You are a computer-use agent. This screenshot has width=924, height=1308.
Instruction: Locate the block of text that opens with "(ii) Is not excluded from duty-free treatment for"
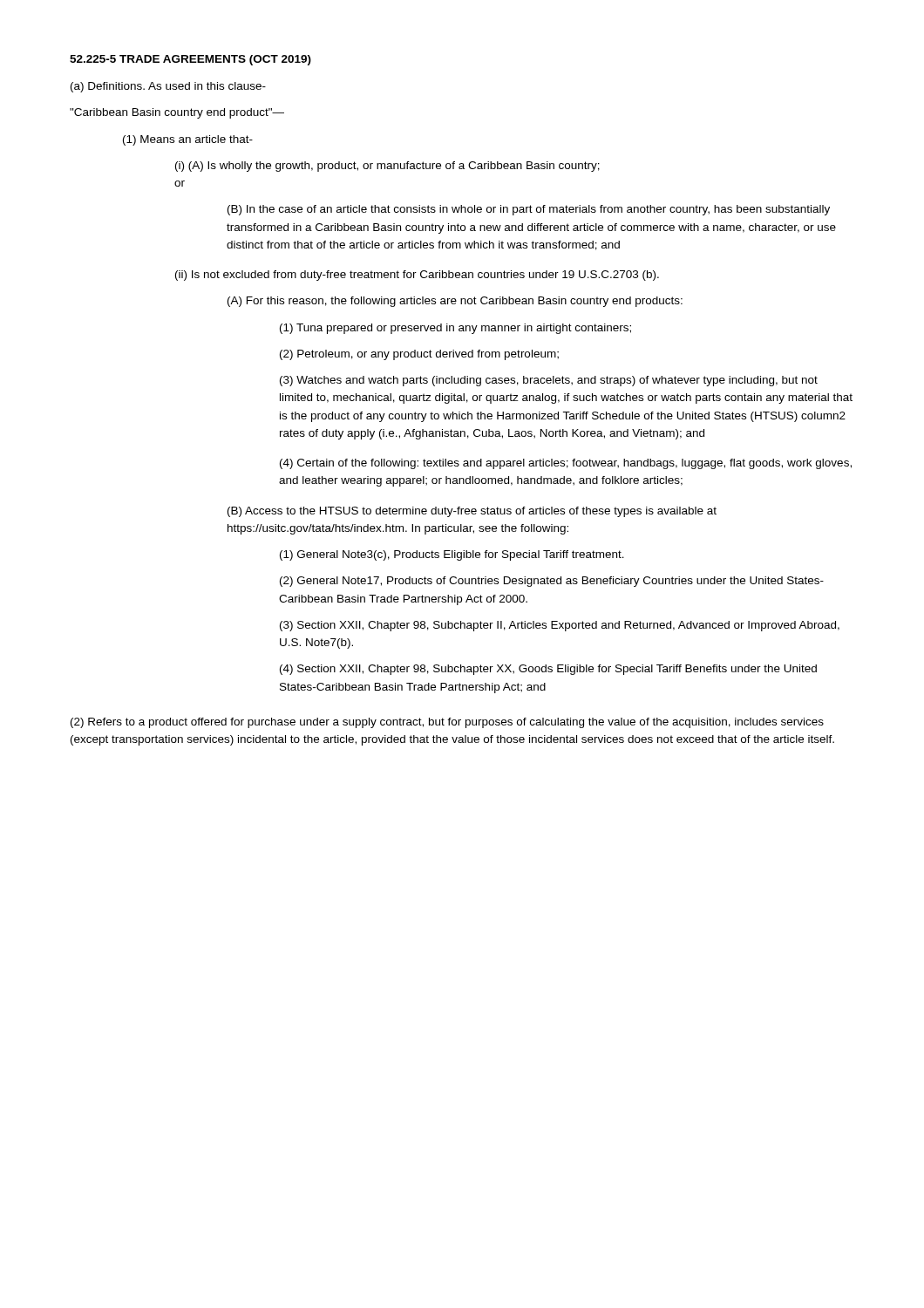pos(417,274)
